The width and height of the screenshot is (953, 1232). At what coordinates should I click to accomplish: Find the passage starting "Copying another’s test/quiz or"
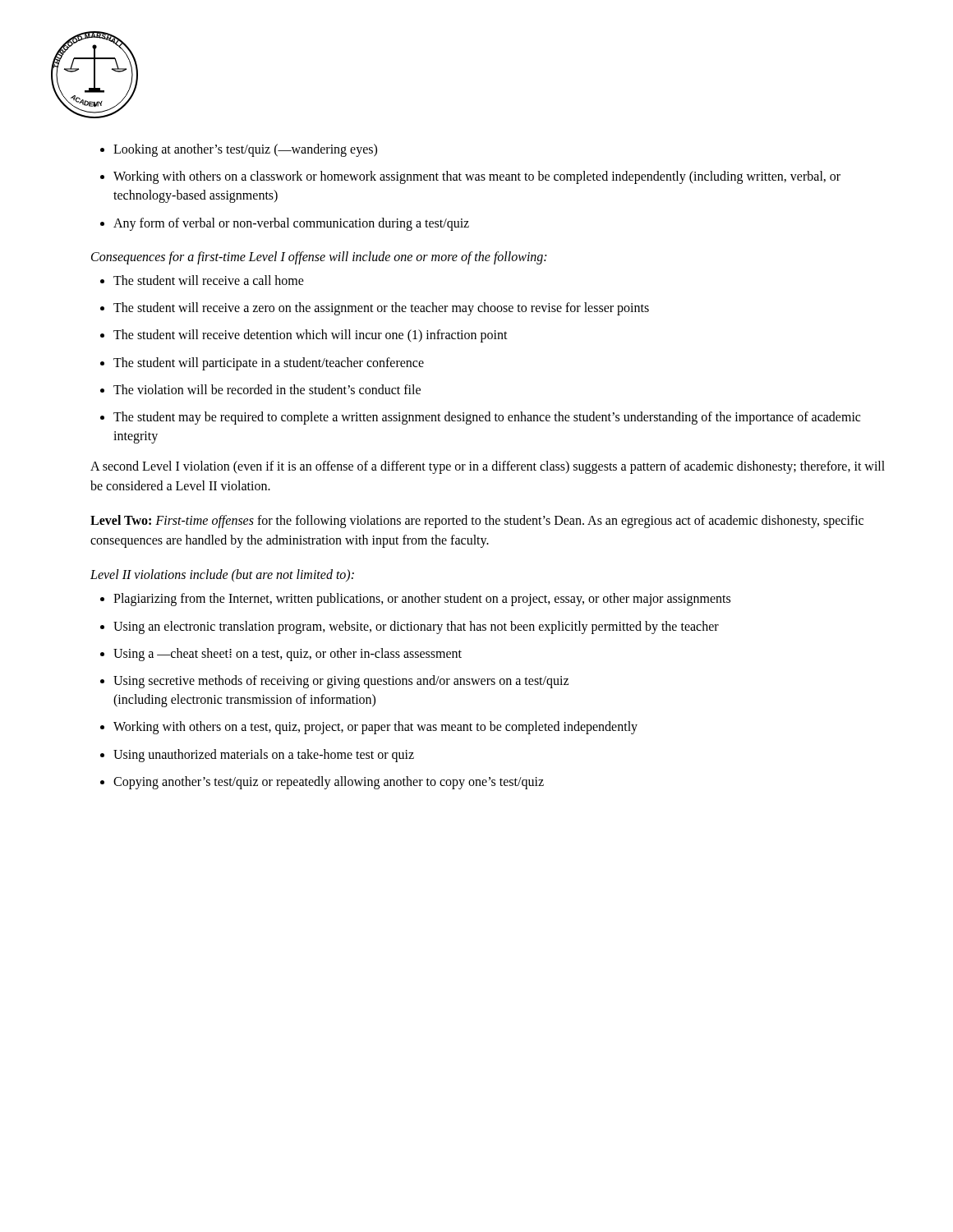[489, 781]
